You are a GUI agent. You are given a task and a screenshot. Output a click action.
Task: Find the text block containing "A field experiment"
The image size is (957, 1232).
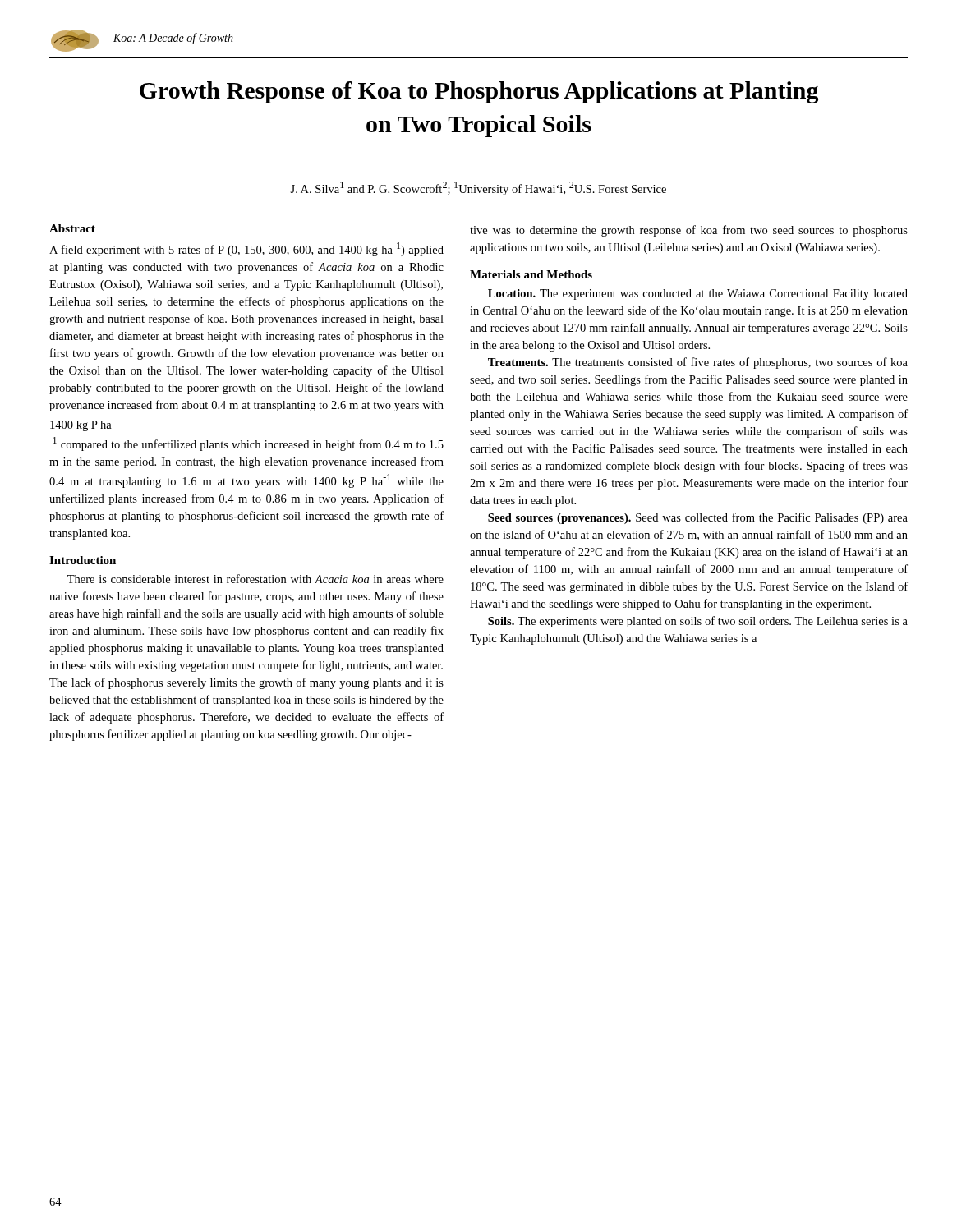coord(246,390)
